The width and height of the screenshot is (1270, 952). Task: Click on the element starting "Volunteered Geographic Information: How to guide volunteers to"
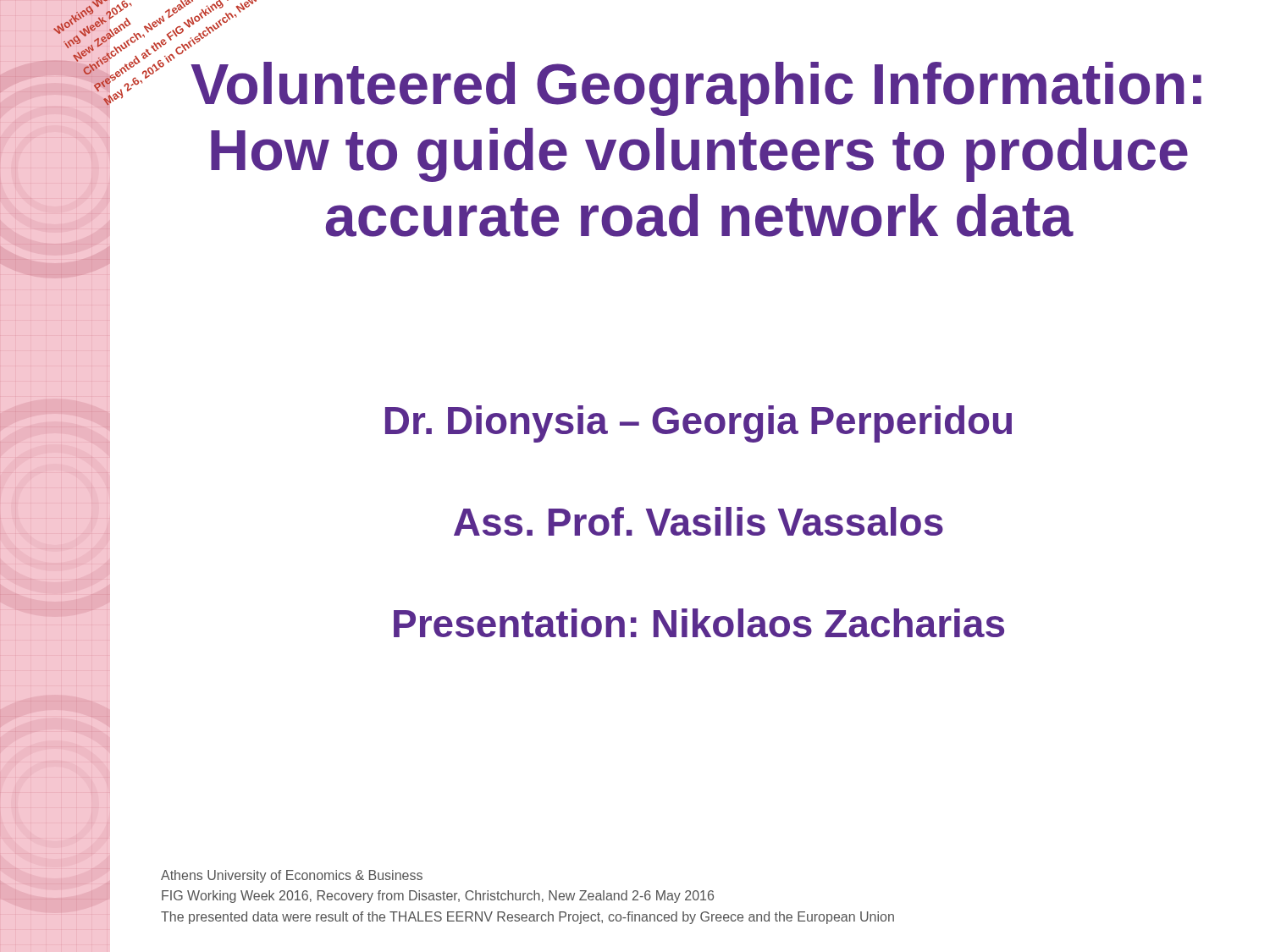(x=698, y=150)
